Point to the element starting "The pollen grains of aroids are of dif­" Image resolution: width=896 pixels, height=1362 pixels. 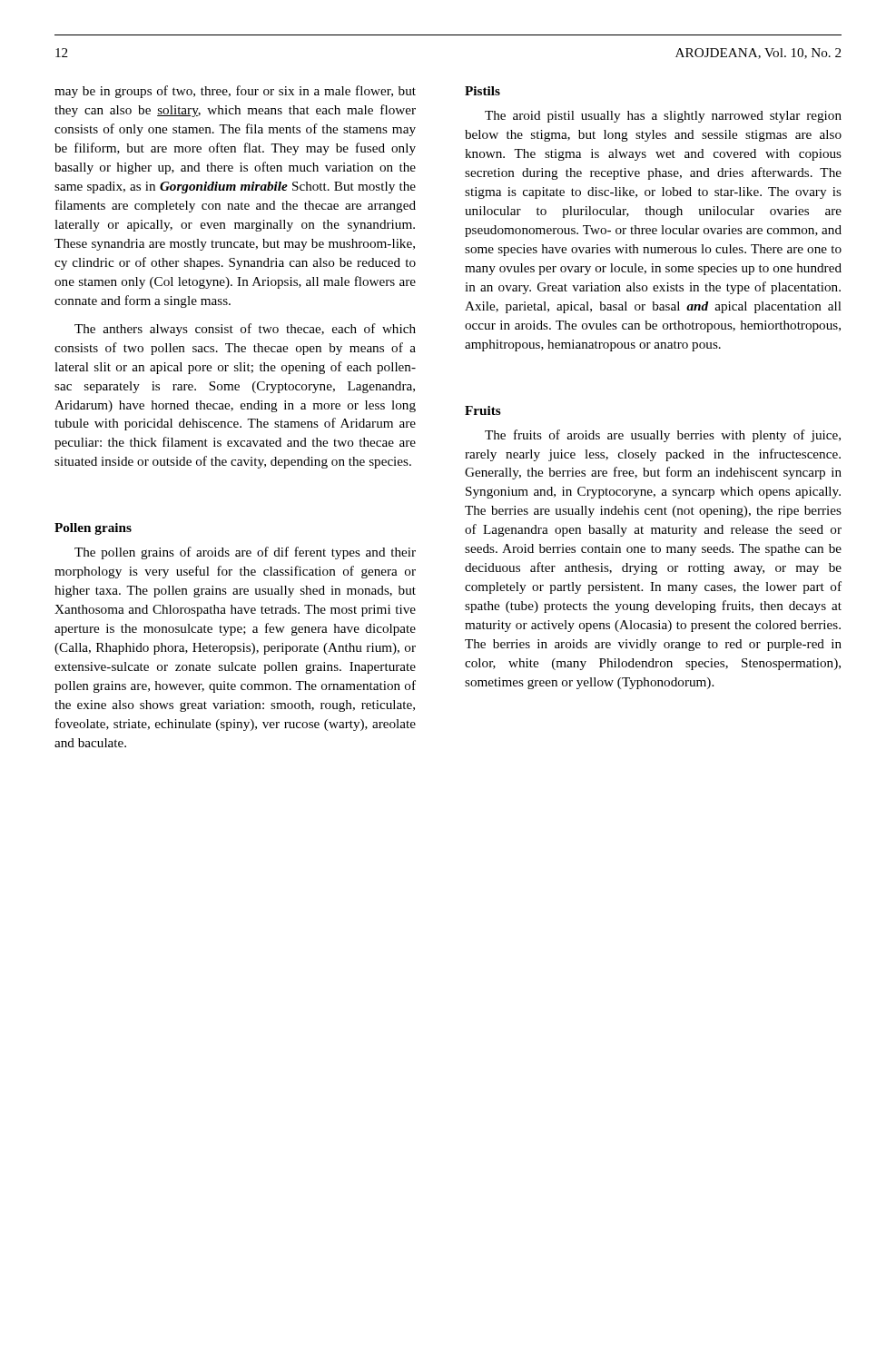[235, 648]
